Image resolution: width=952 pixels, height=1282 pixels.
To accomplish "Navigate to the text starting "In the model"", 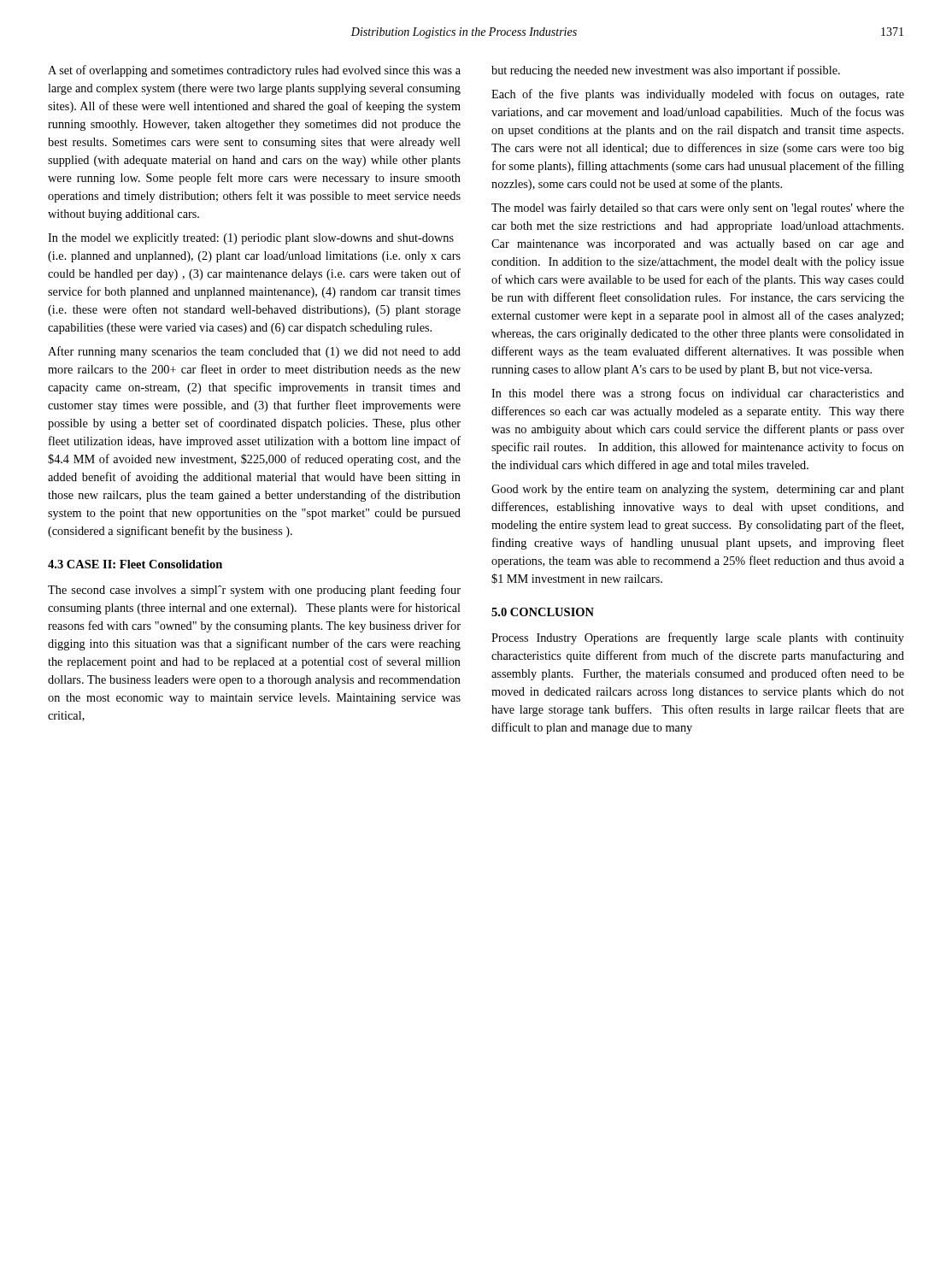I will click(254, 283).
